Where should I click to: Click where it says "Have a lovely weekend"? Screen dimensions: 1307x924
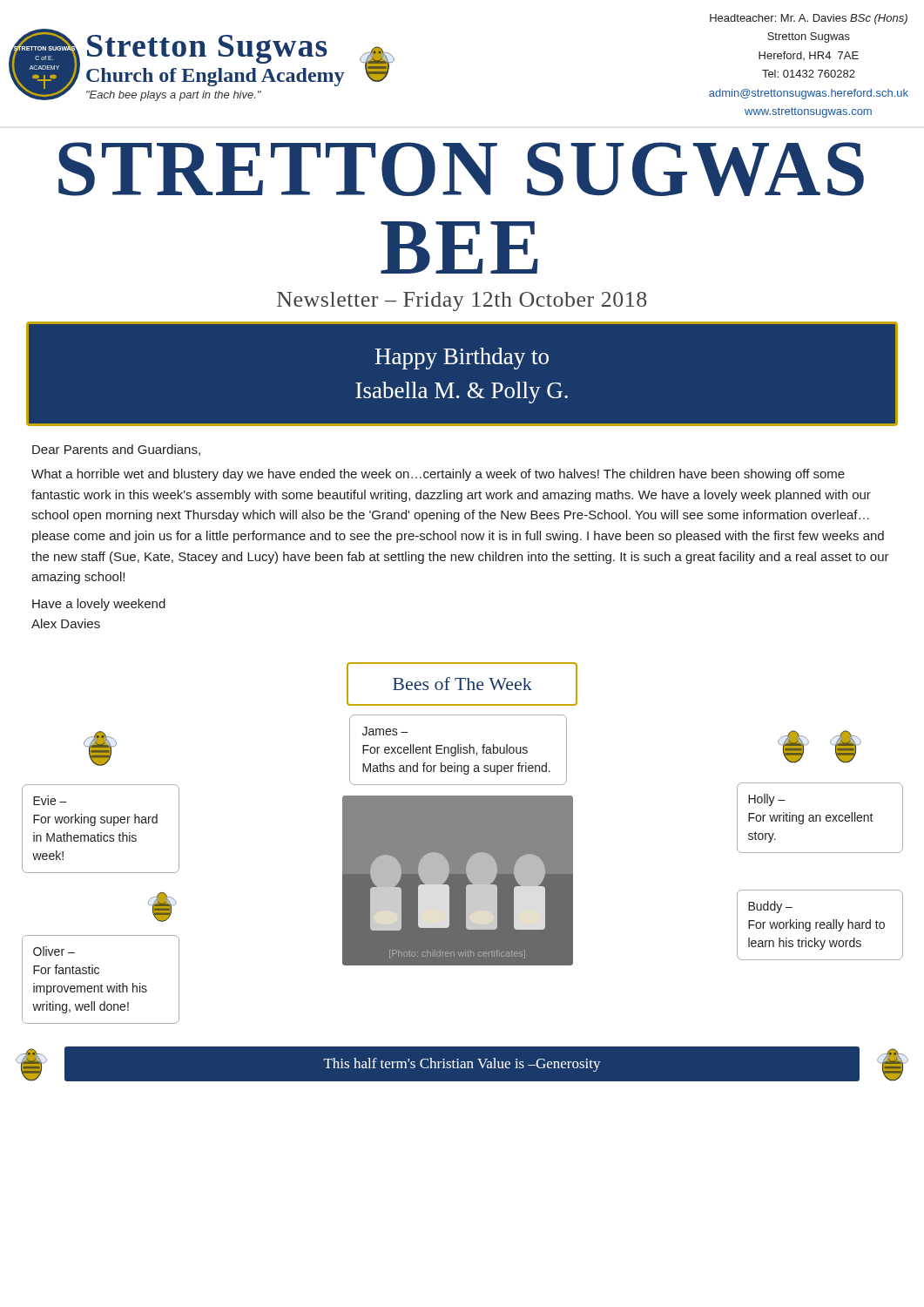point(98,603)
